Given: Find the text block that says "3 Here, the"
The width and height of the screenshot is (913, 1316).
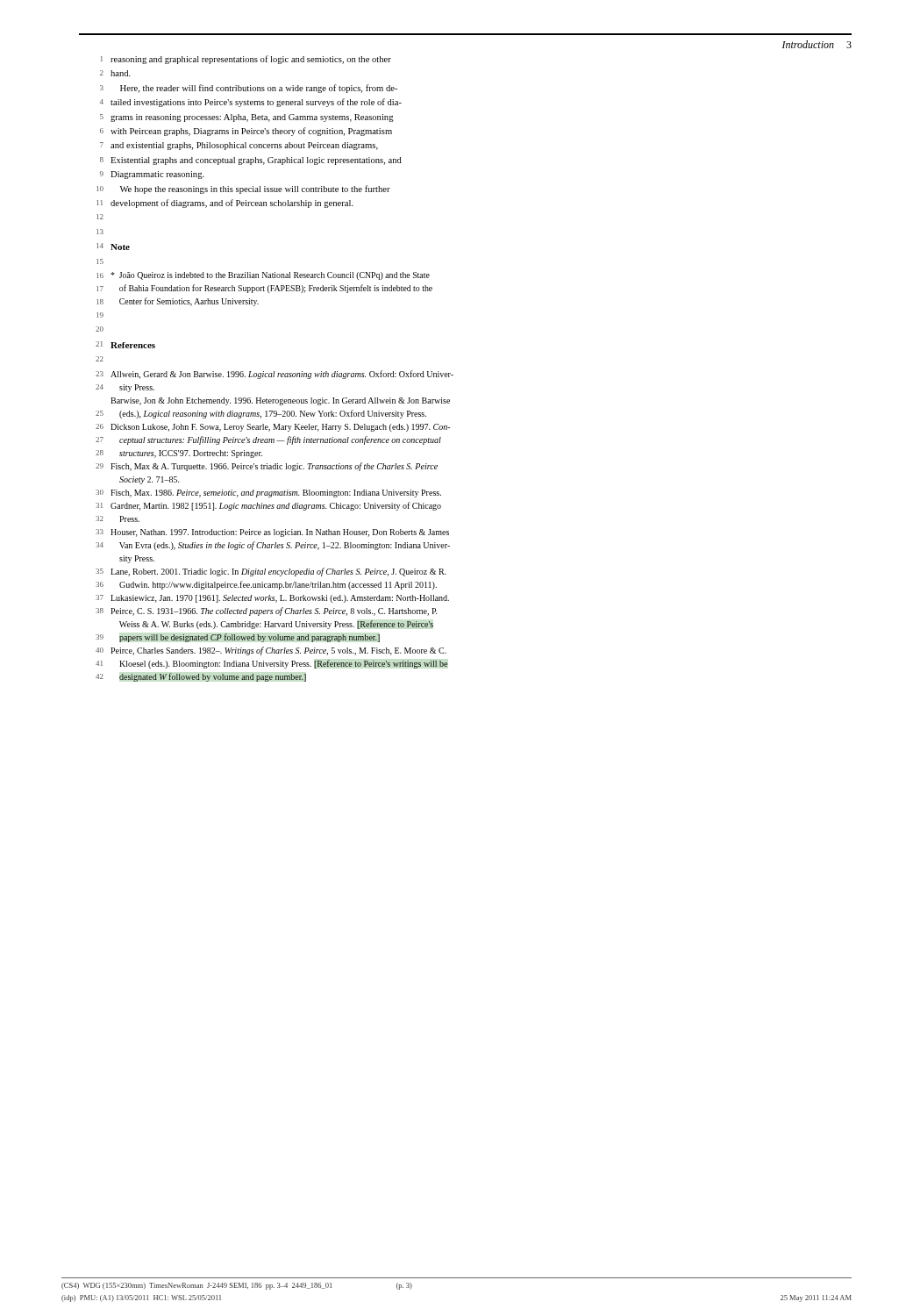Looking at the screenshot, I should (249, 89).
